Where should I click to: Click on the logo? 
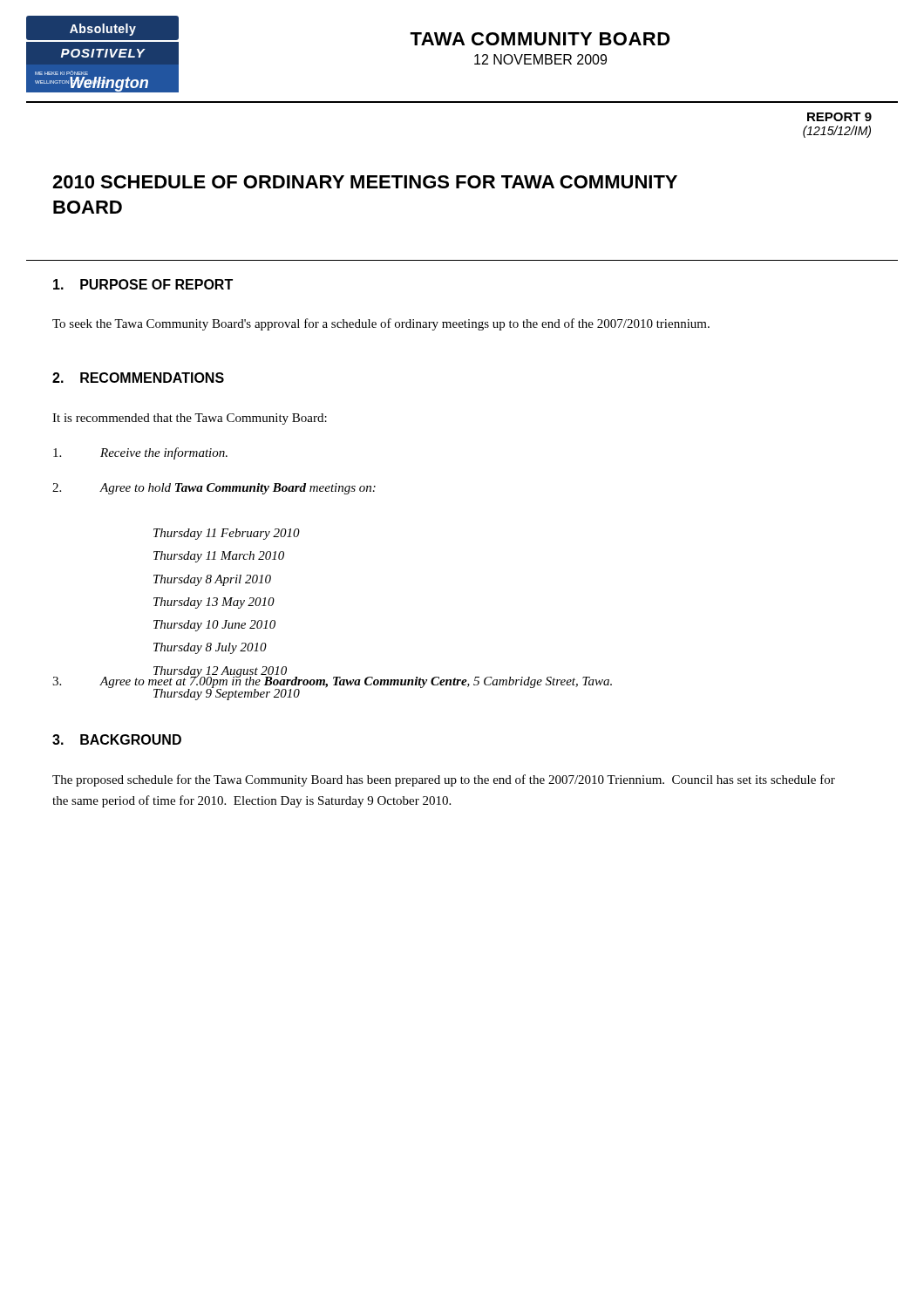click(105, 55)
